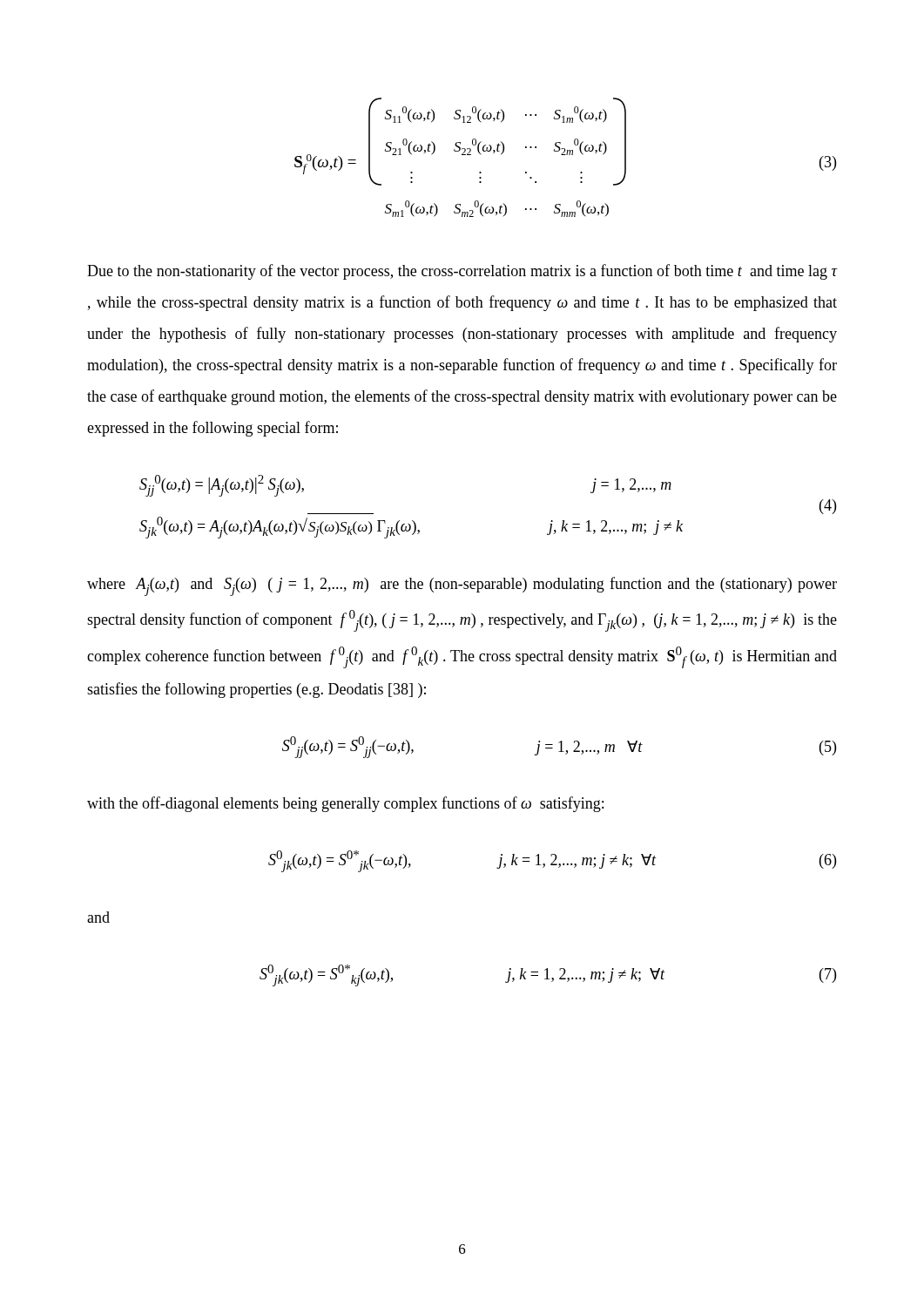Screen dimensions: 1307x924
Task: Point to the element starting "S0jk(ω,t) = S0*jk(−ω,t), j,"
Action: (x=552, y=861)
